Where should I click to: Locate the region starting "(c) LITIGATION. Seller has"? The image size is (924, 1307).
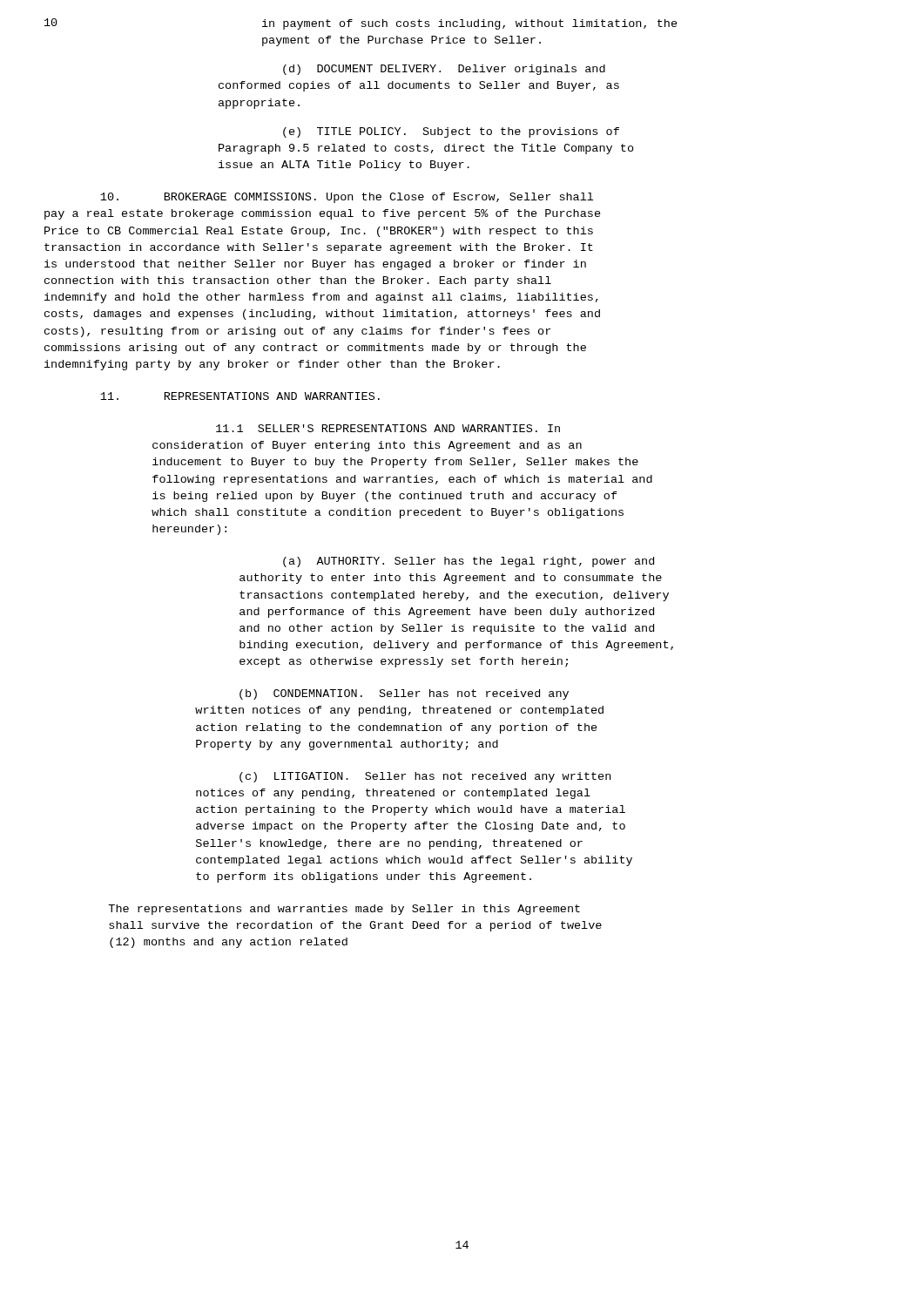coord(403,827)
